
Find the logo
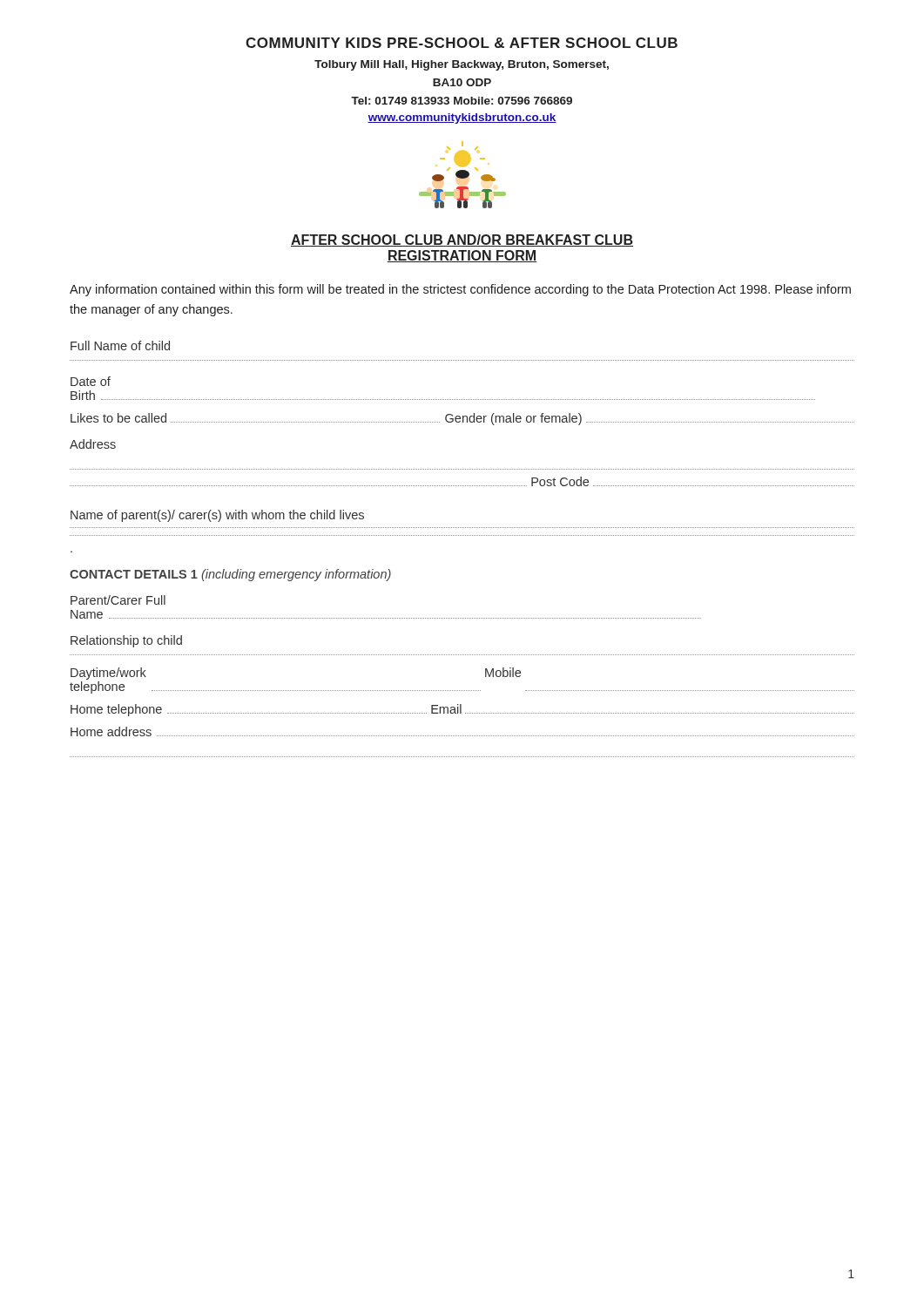(x=462, y=180)
